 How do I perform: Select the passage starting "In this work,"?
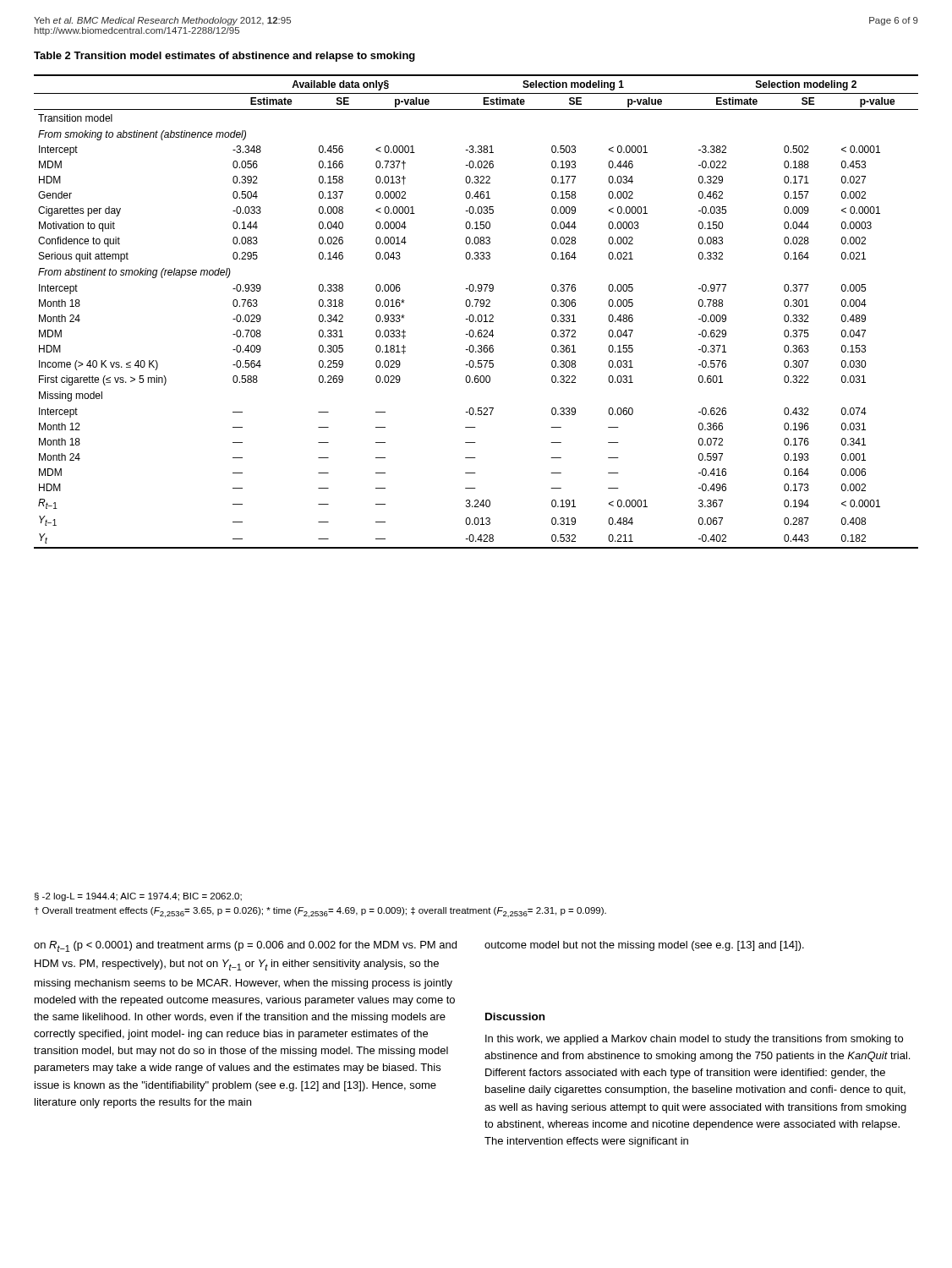click(x=698, y=1090)
